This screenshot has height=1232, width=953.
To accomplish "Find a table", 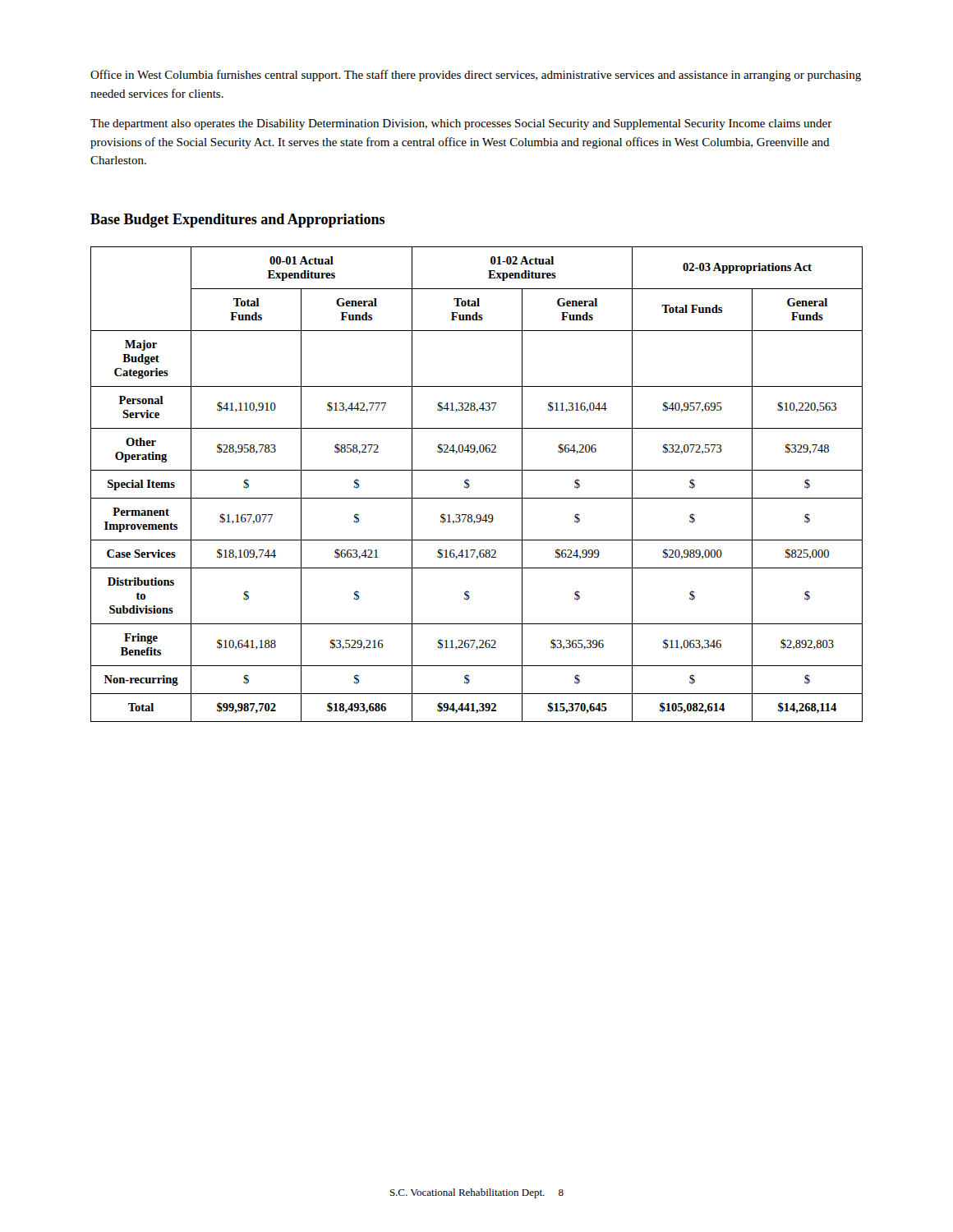I will pyautogui.click(x=476, y=484).
